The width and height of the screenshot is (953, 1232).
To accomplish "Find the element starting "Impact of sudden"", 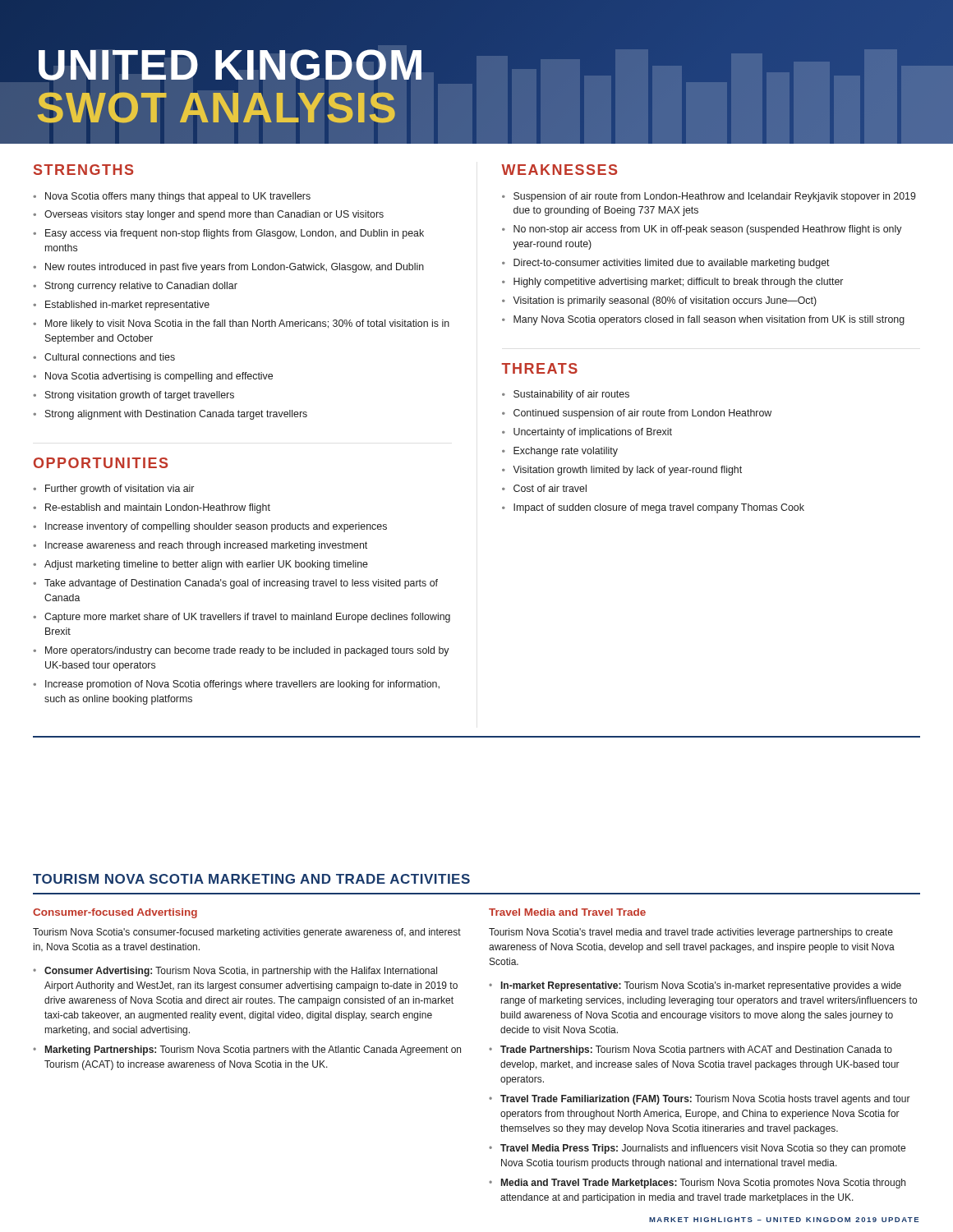I will pos(659,508).
